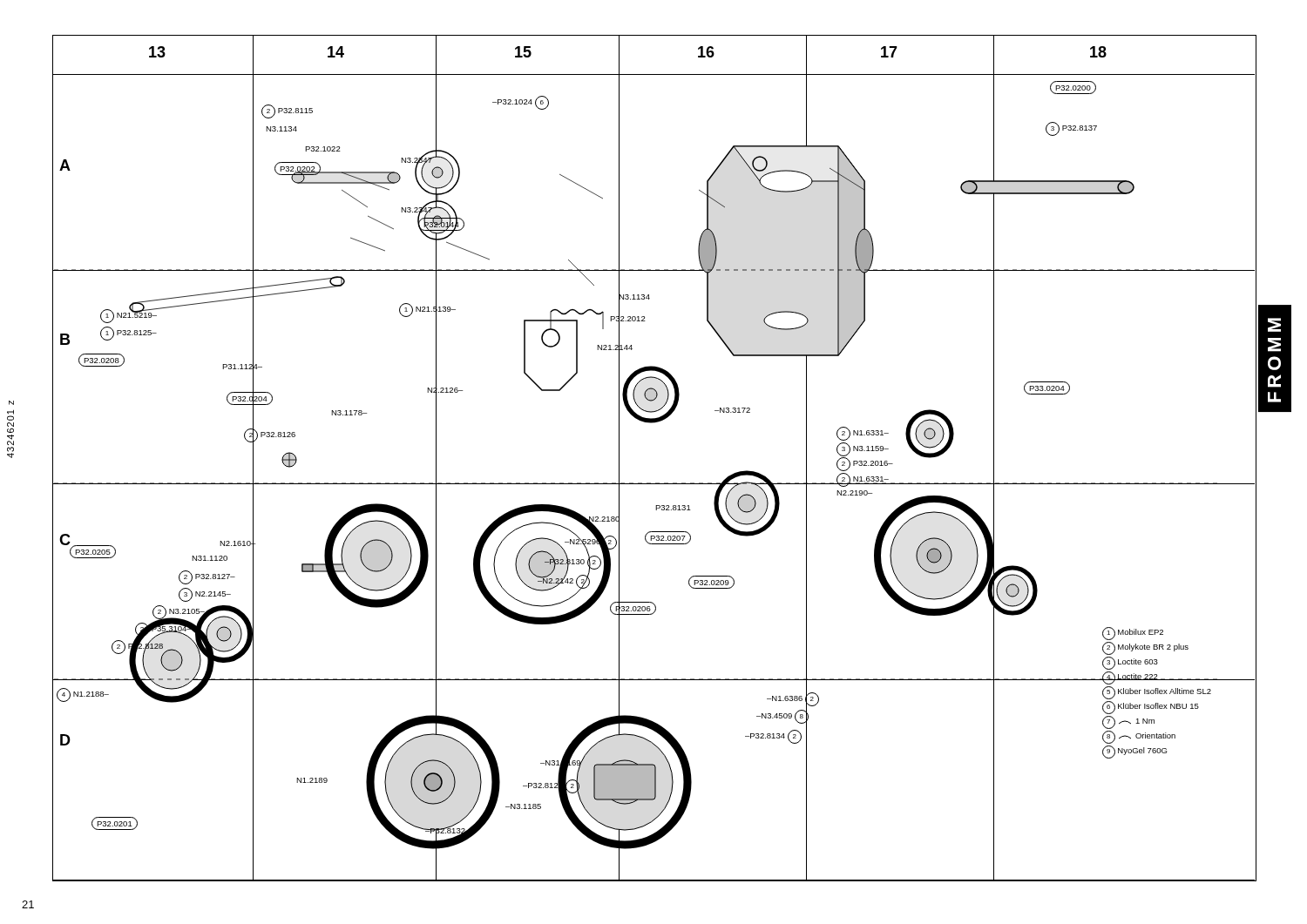
Task: Find the text block starting "–N2.2142 2"
Action: coord(564,582)
